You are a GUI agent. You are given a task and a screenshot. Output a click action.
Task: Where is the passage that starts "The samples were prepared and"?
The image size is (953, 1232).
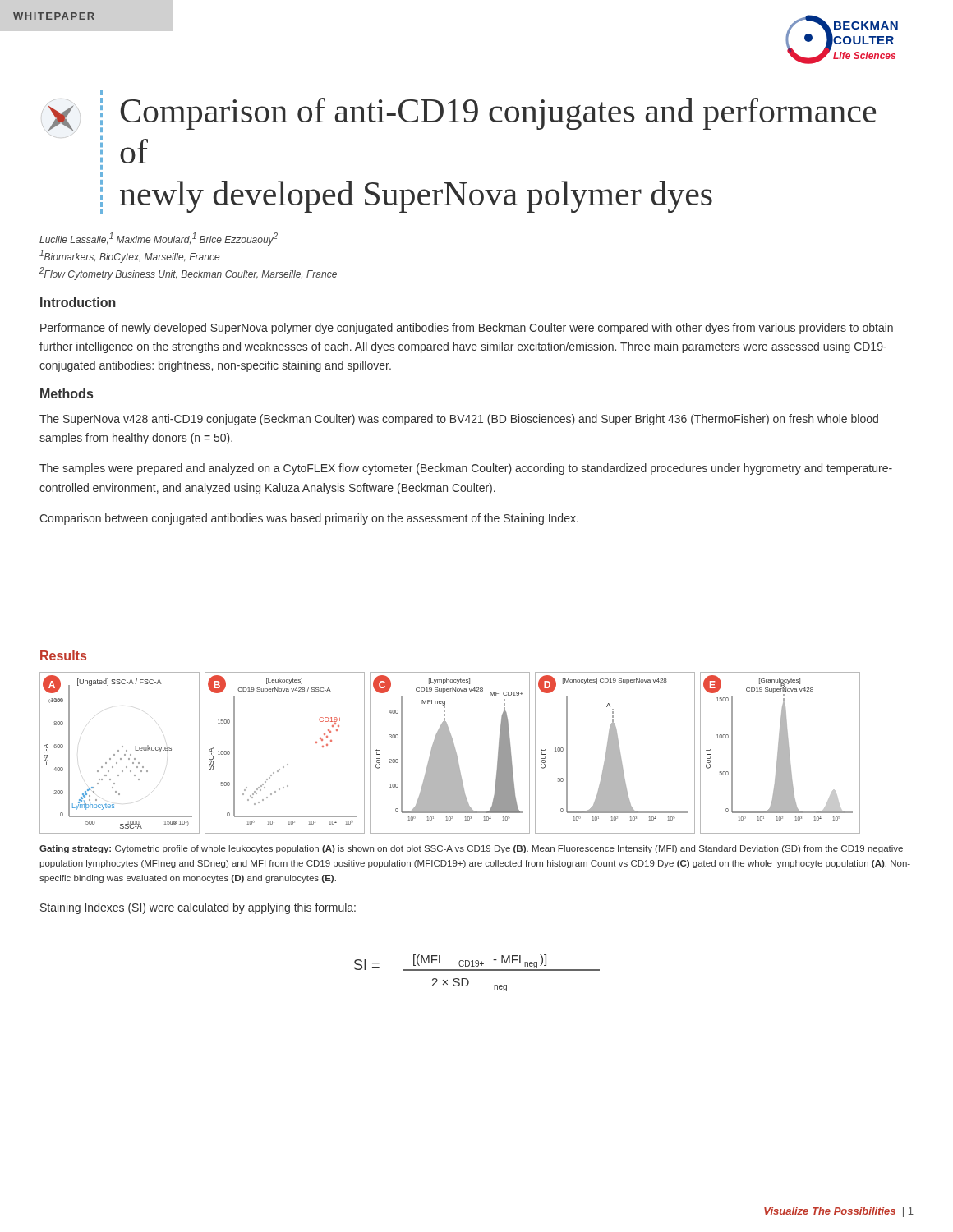click(476, 479)
